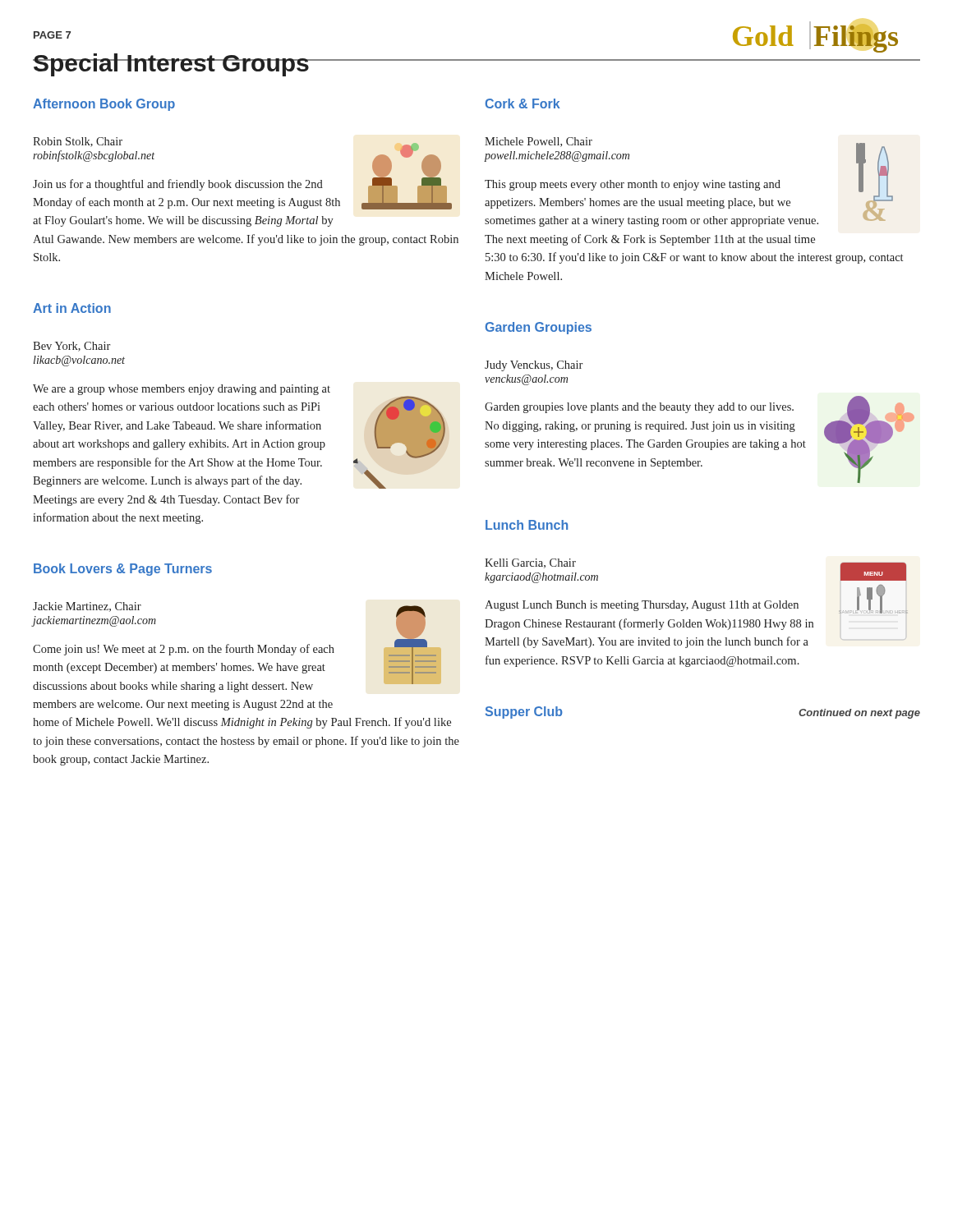The height and width of the screenshot is (1232, 953).
Task: Find the block starting "Supper Club"
Action: point(524,712)
